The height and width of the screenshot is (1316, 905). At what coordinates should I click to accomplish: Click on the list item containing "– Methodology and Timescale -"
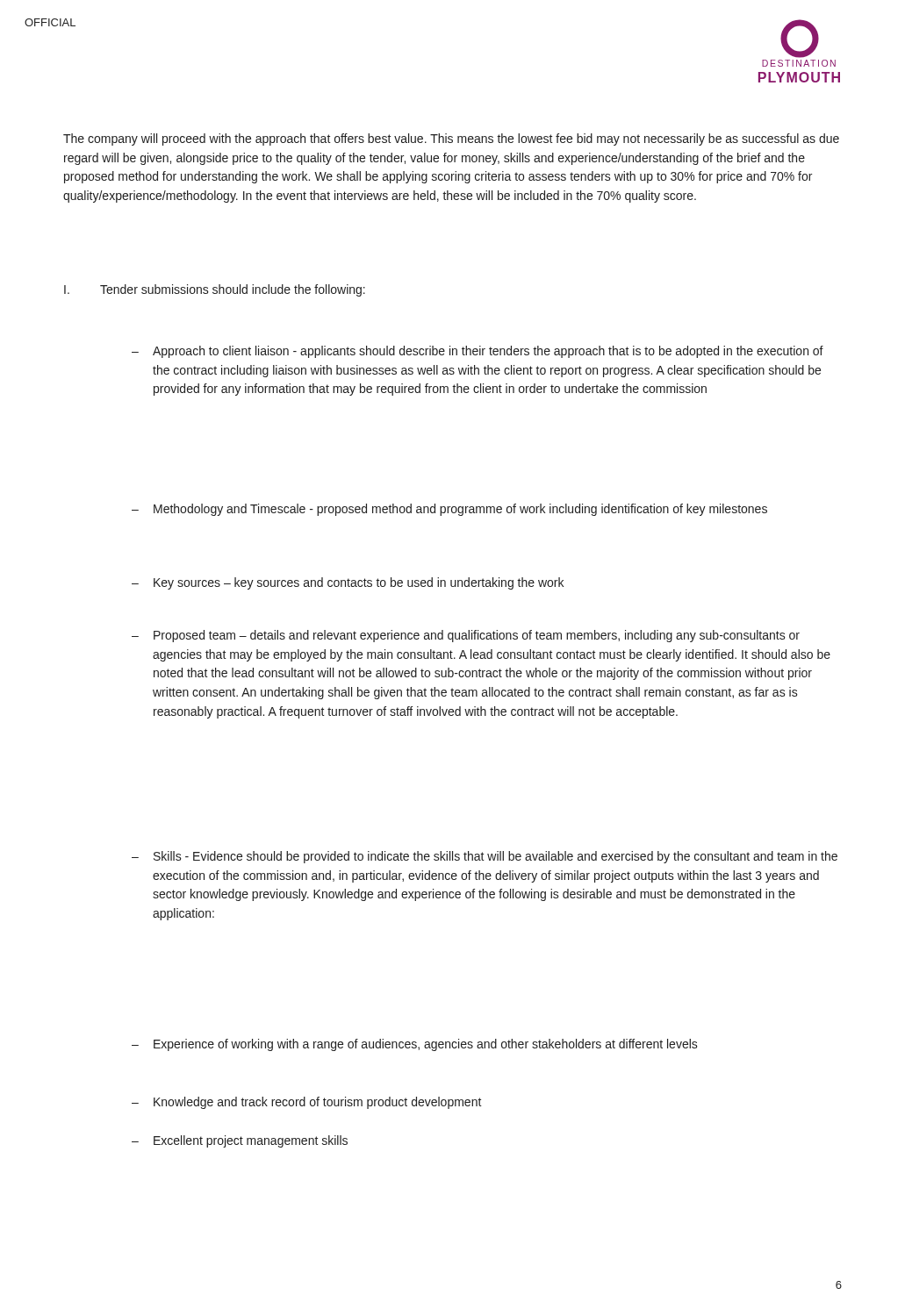[450, 510]
